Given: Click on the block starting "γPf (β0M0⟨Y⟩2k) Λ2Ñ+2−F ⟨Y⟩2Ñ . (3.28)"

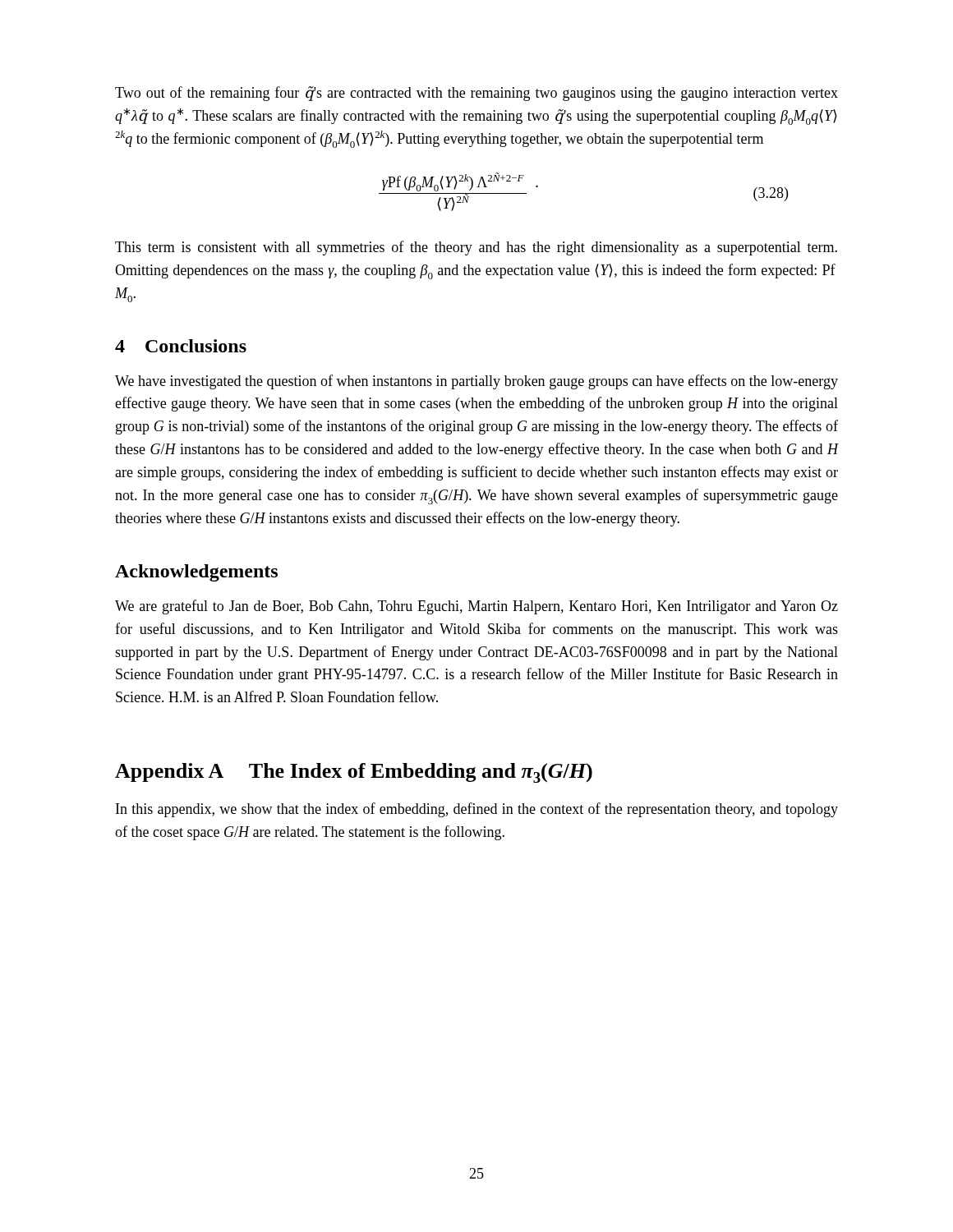Looking at the screenshot, I should (476, 194).
